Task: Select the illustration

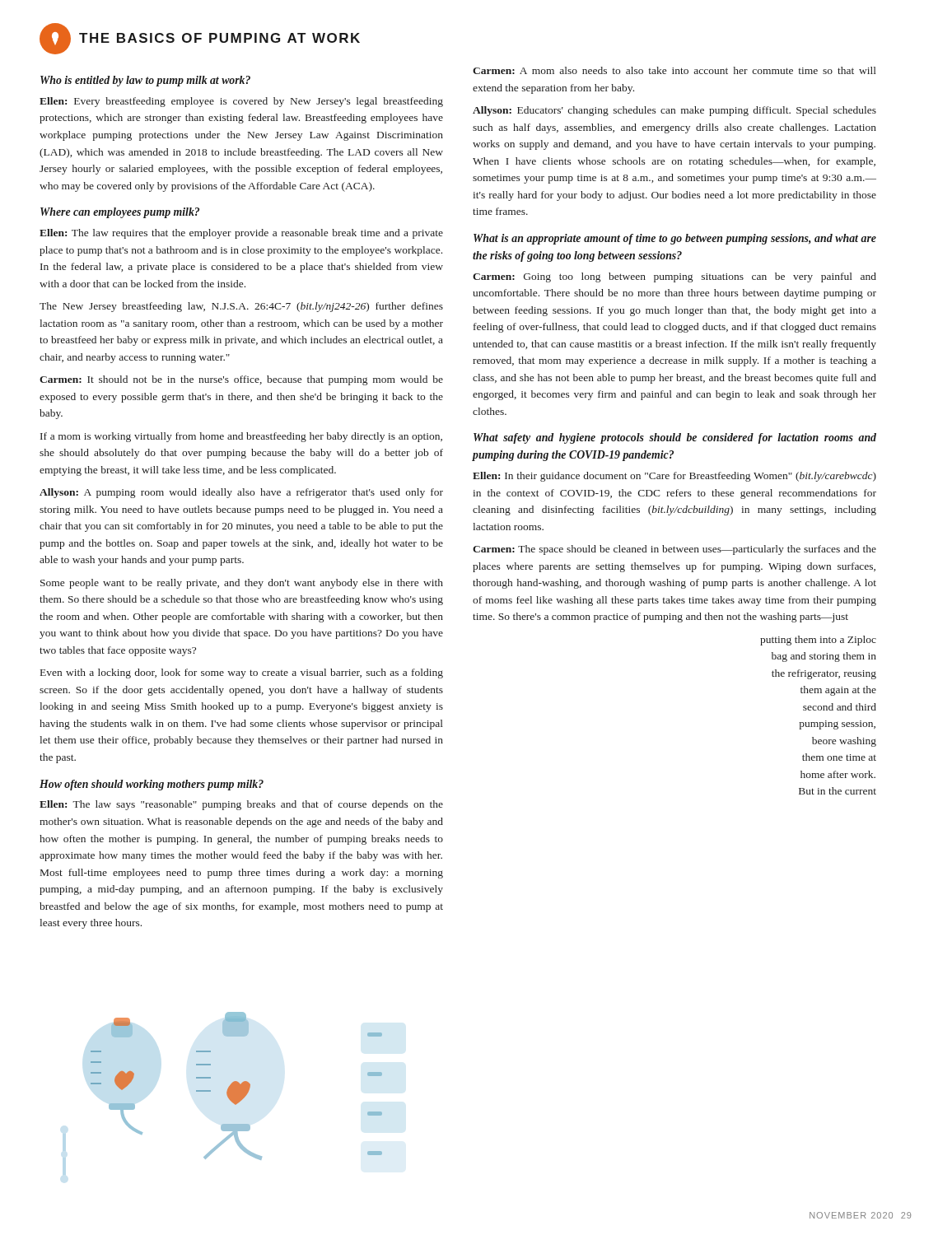Action: (272, 1105)
